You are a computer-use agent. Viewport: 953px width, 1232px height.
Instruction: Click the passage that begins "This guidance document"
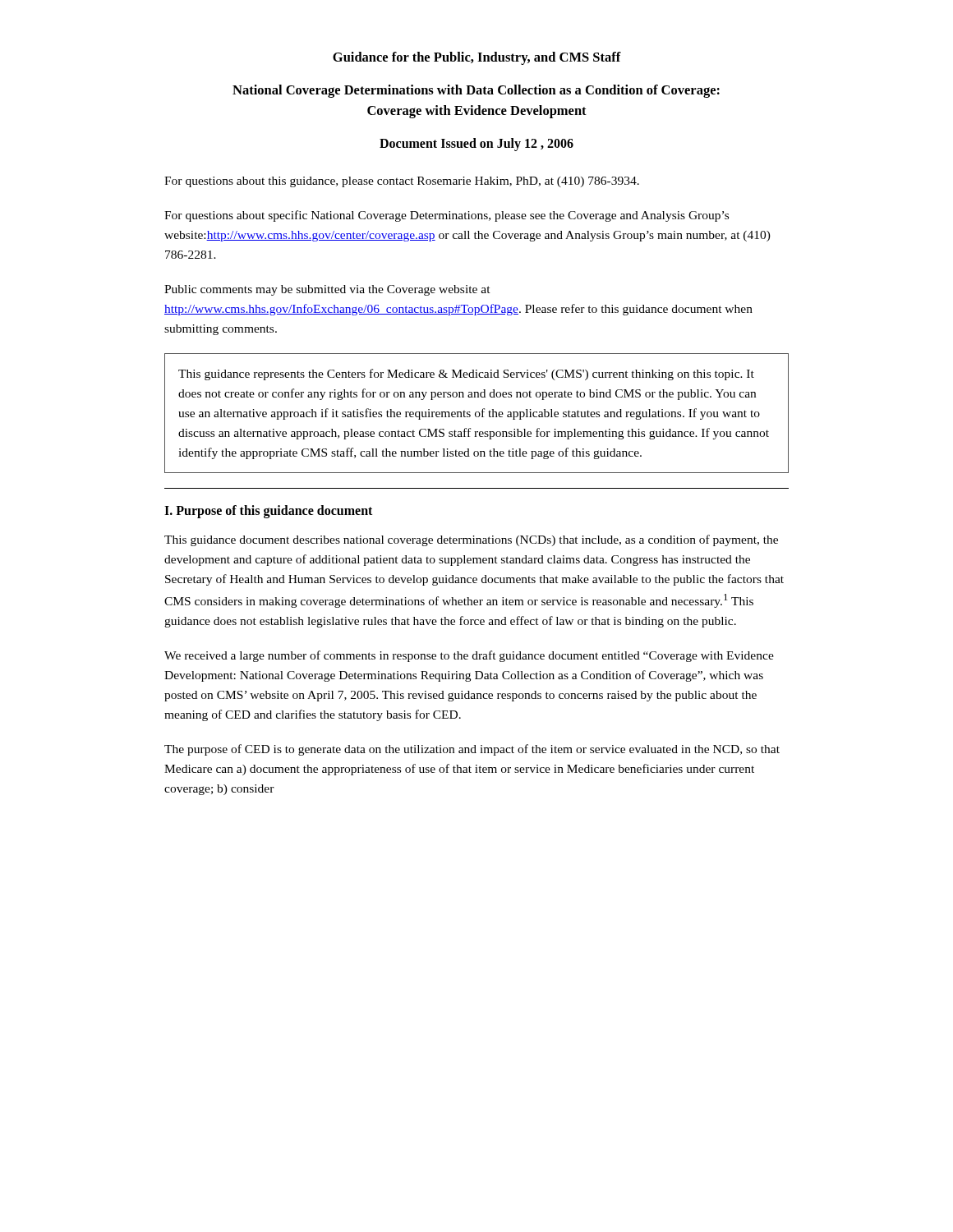click(474, 580)
